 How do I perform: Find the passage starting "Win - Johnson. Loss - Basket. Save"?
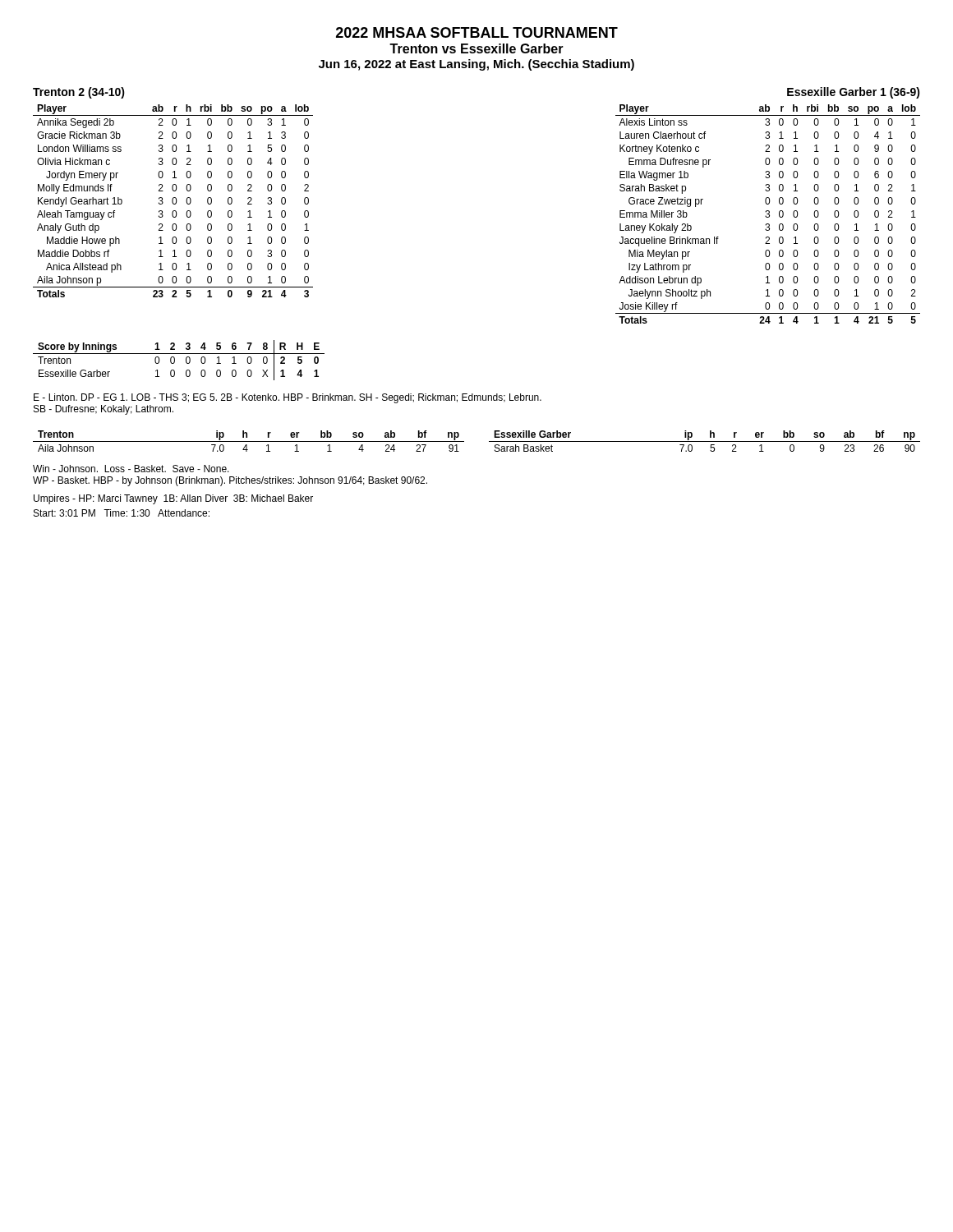pyautogui.click(x=230, y=475)
